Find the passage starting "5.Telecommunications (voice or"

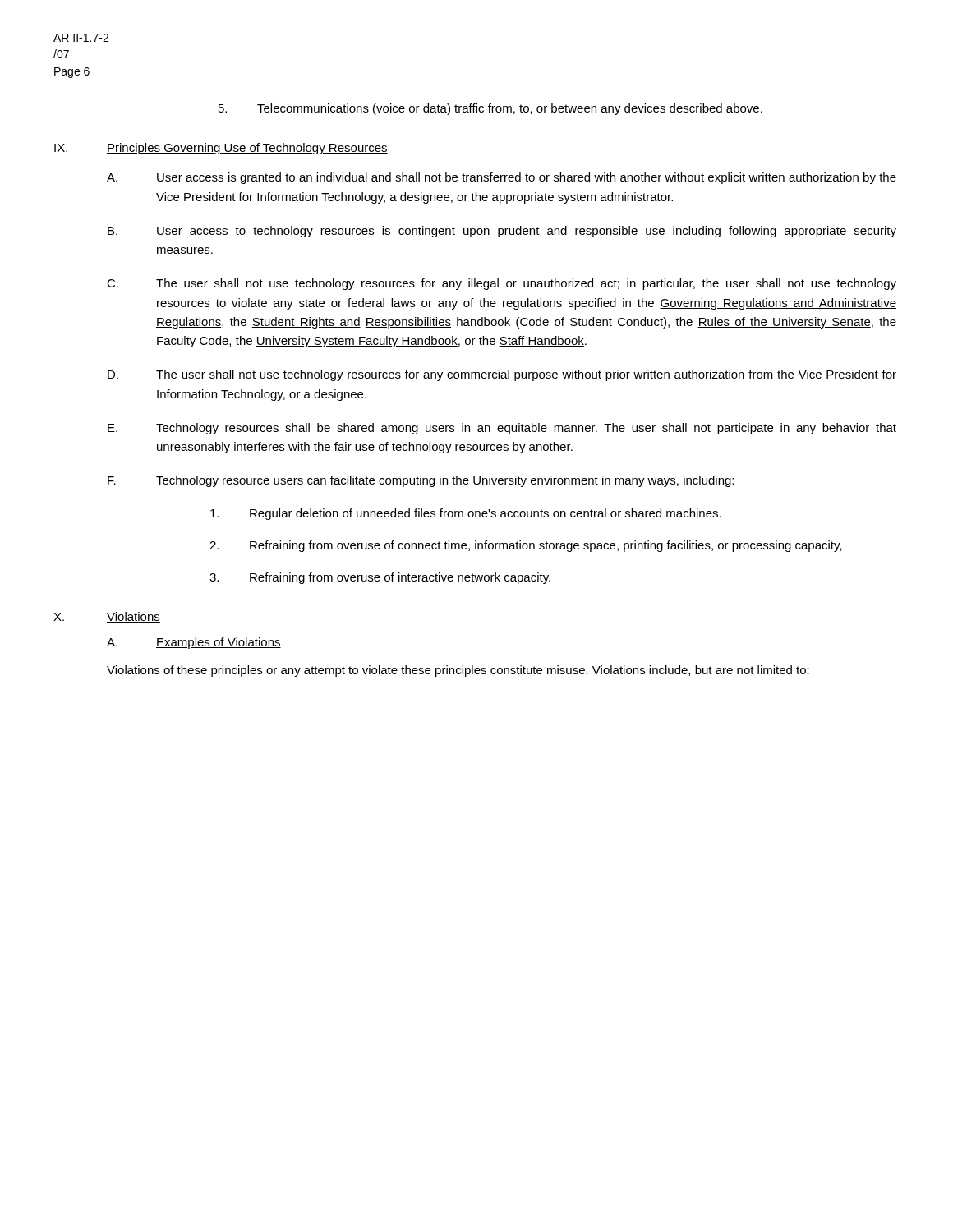(557, 108)
